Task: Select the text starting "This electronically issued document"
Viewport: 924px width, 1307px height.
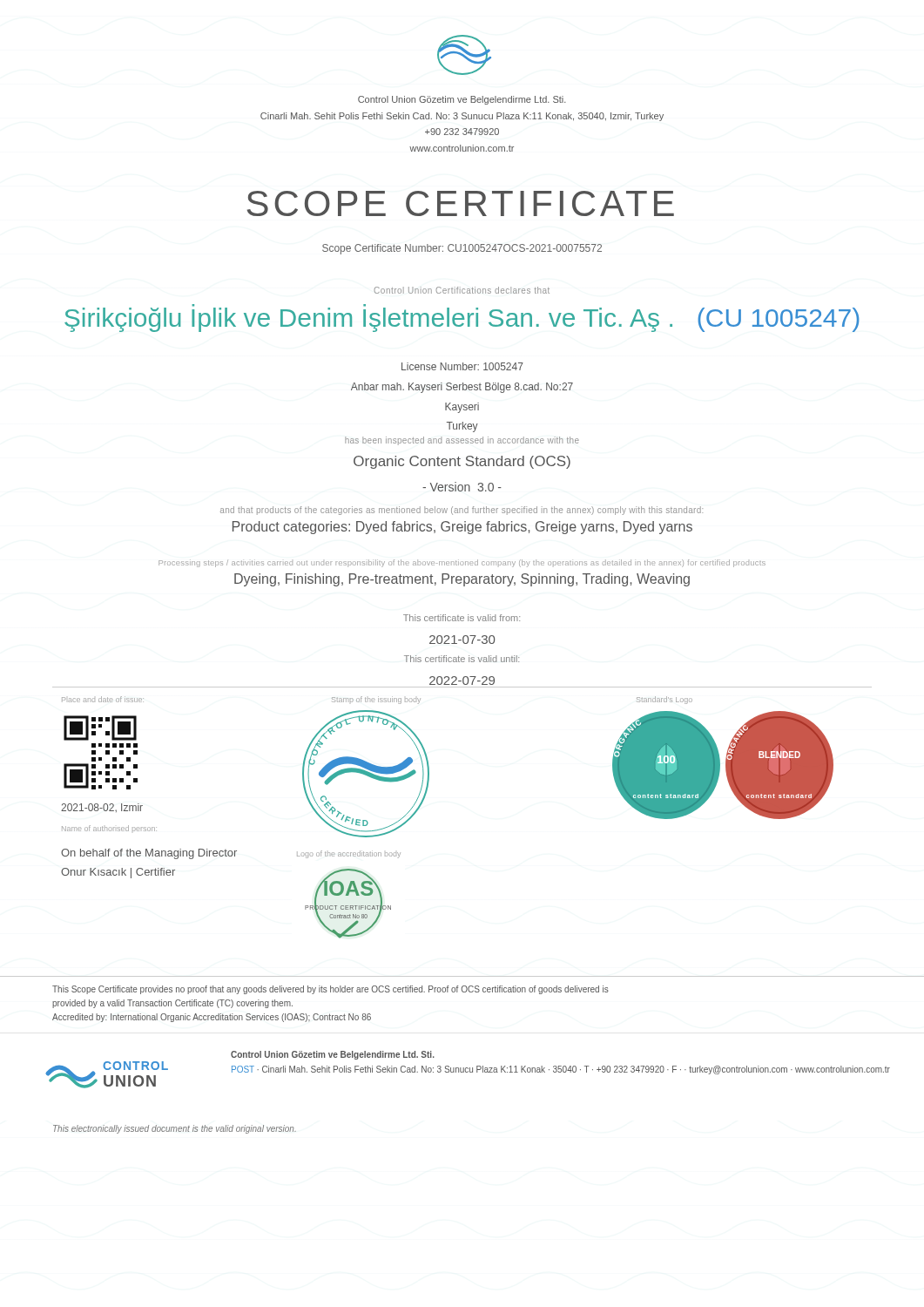Action: [x=174, y=1129]
